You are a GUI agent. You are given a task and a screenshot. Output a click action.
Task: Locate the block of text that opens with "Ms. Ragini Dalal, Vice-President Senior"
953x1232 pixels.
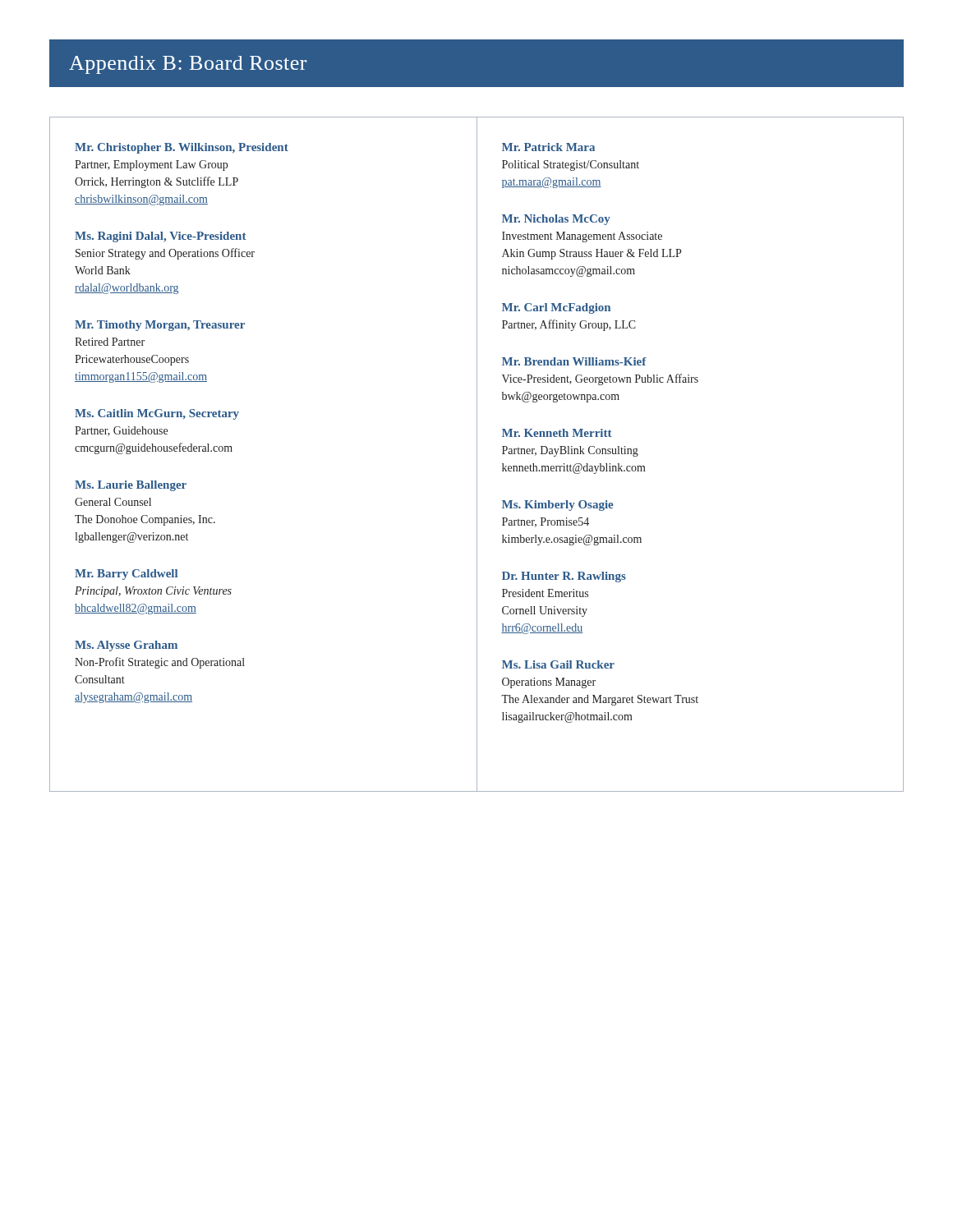coord(161,237)
